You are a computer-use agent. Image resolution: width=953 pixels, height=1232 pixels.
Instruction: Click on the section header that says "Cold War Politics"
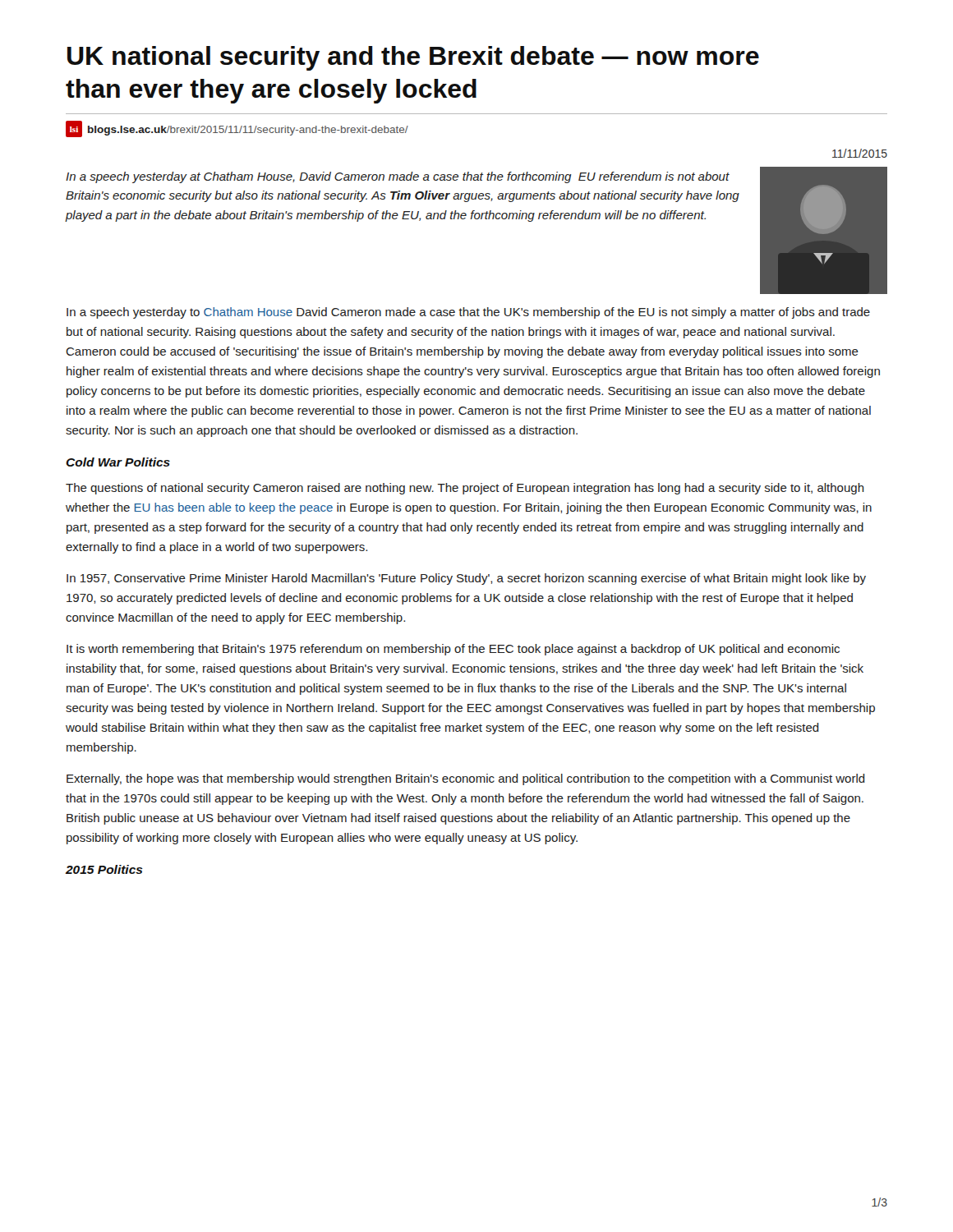(x=118, y=462)
